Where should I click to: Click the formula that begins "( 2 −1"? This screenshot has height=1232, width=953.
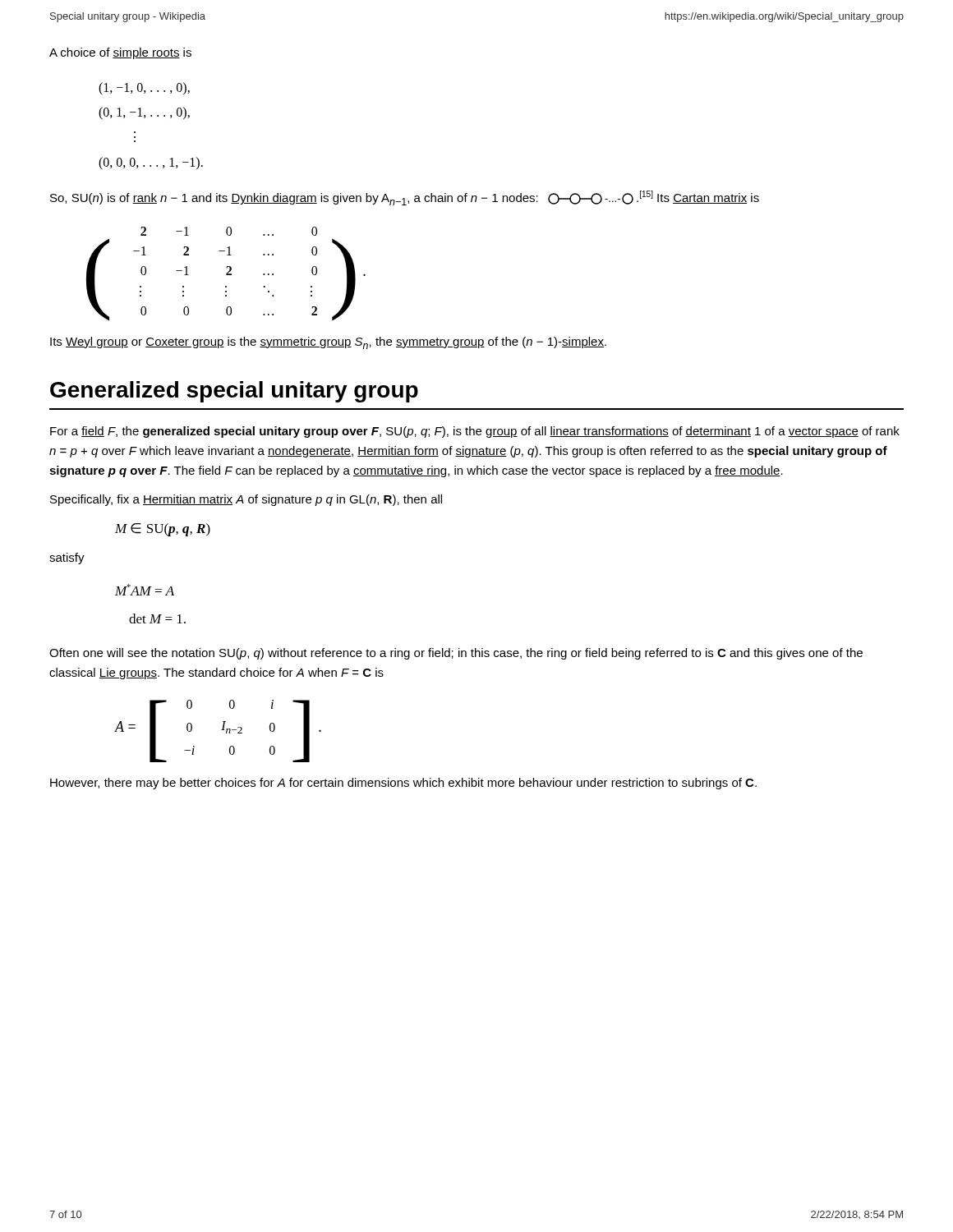click(224, 271)
